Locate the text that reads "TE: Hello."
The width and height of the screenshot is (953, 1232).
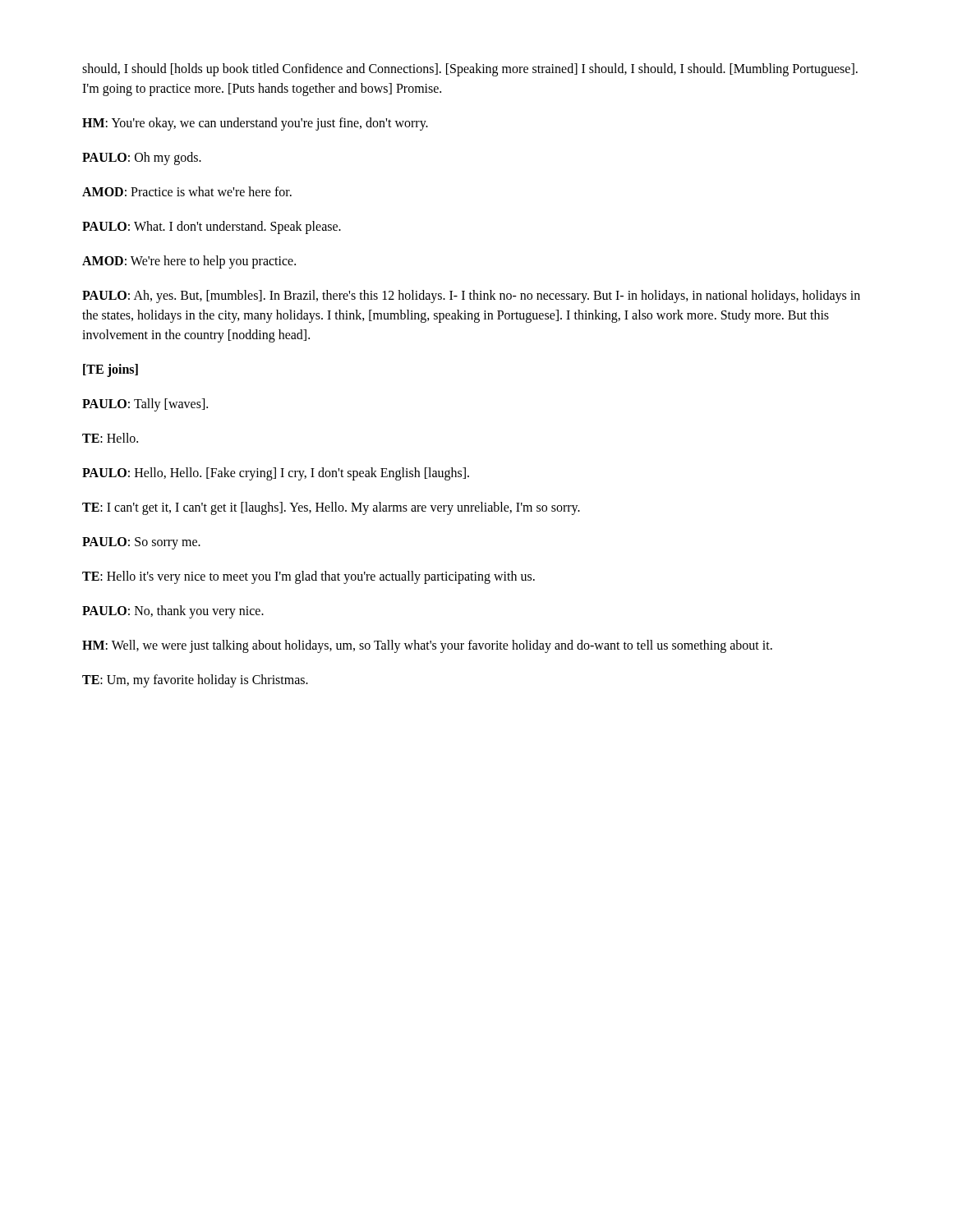tap(110, 438)
